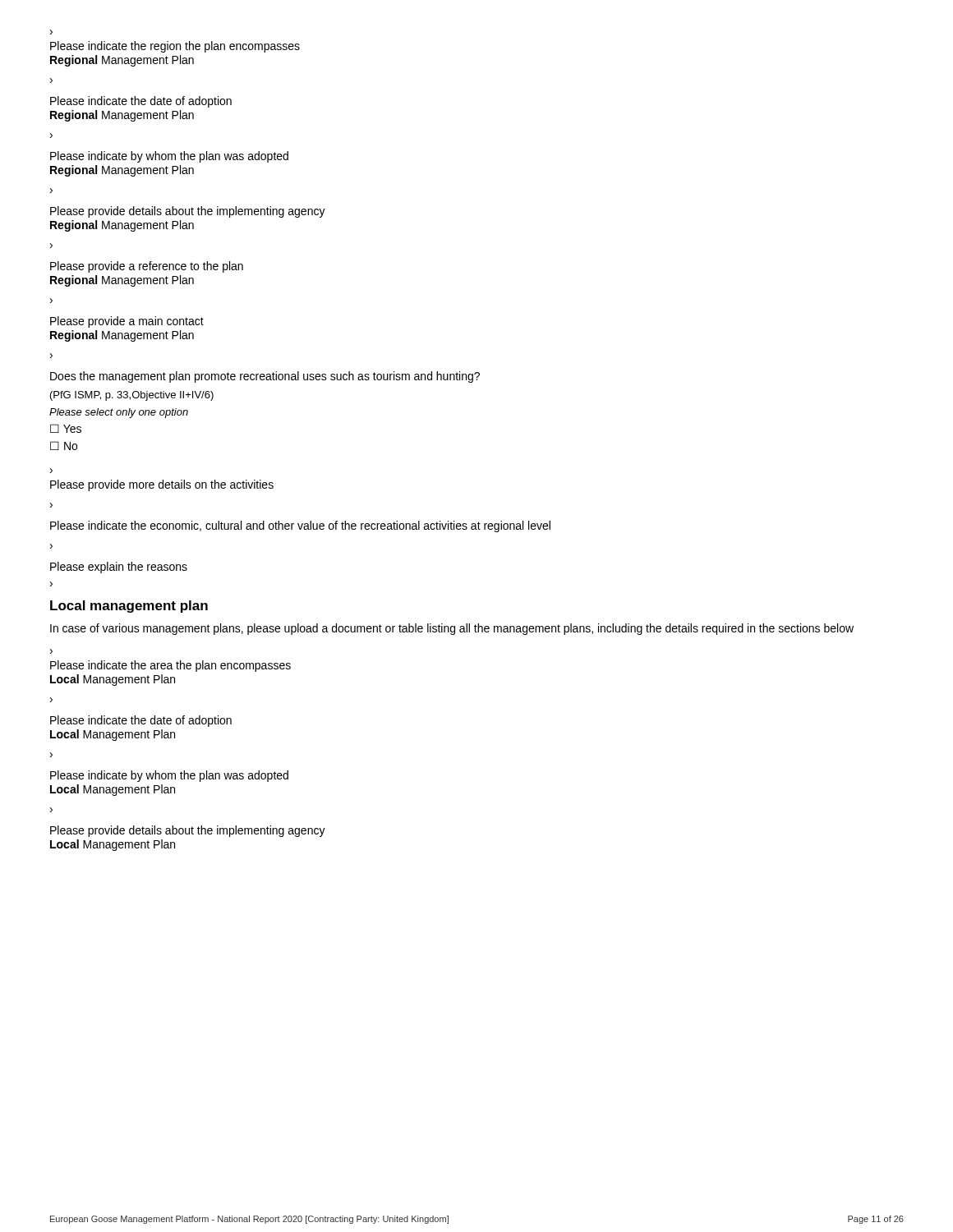This screenshot has width=953, height=1232.
Task: Locate the block of text that opens with "Please indicate the region the plan"
Action: (175, 46)
